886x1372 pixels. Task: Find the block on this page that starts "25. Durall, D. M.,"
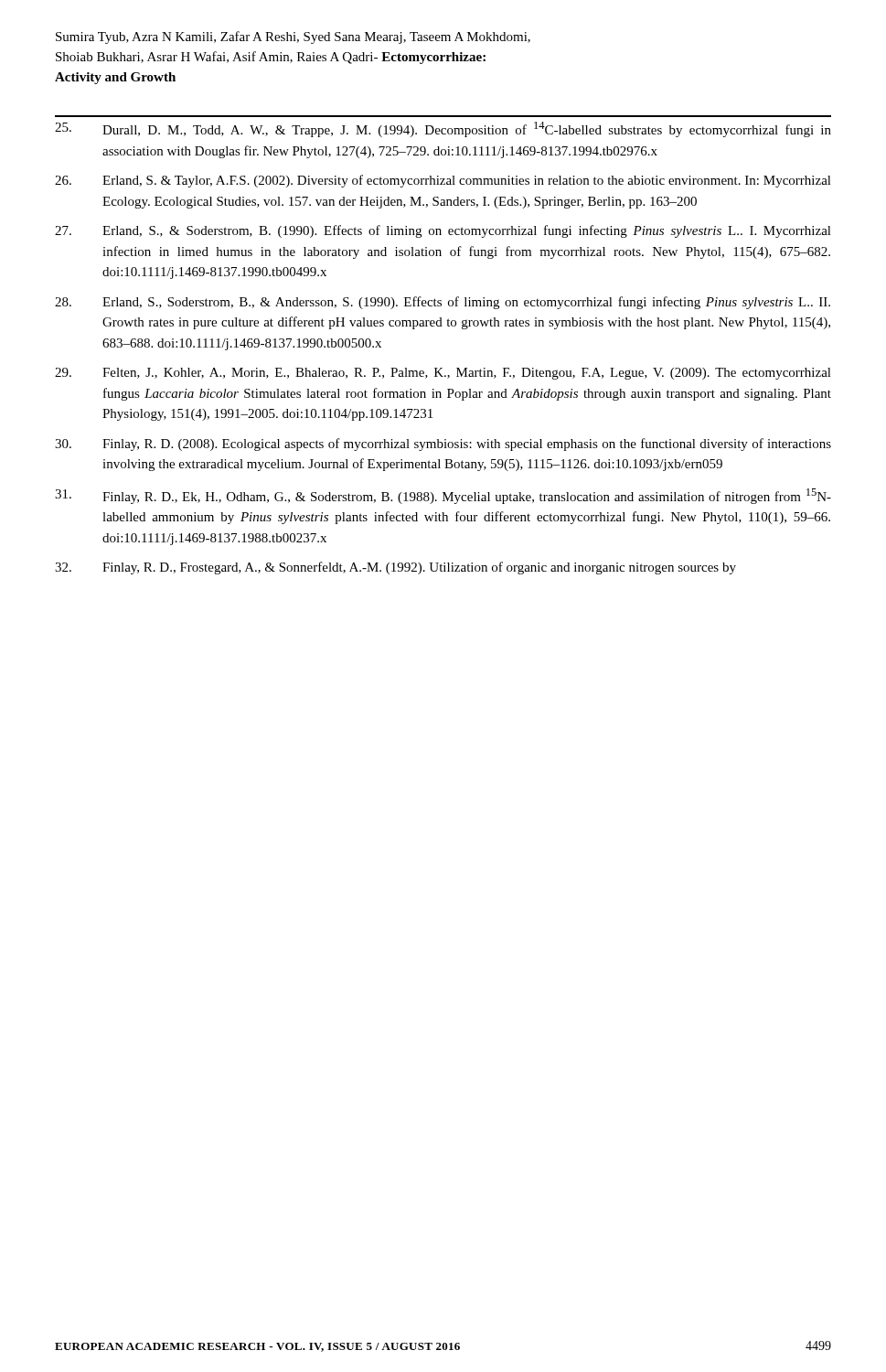(443, 139)
